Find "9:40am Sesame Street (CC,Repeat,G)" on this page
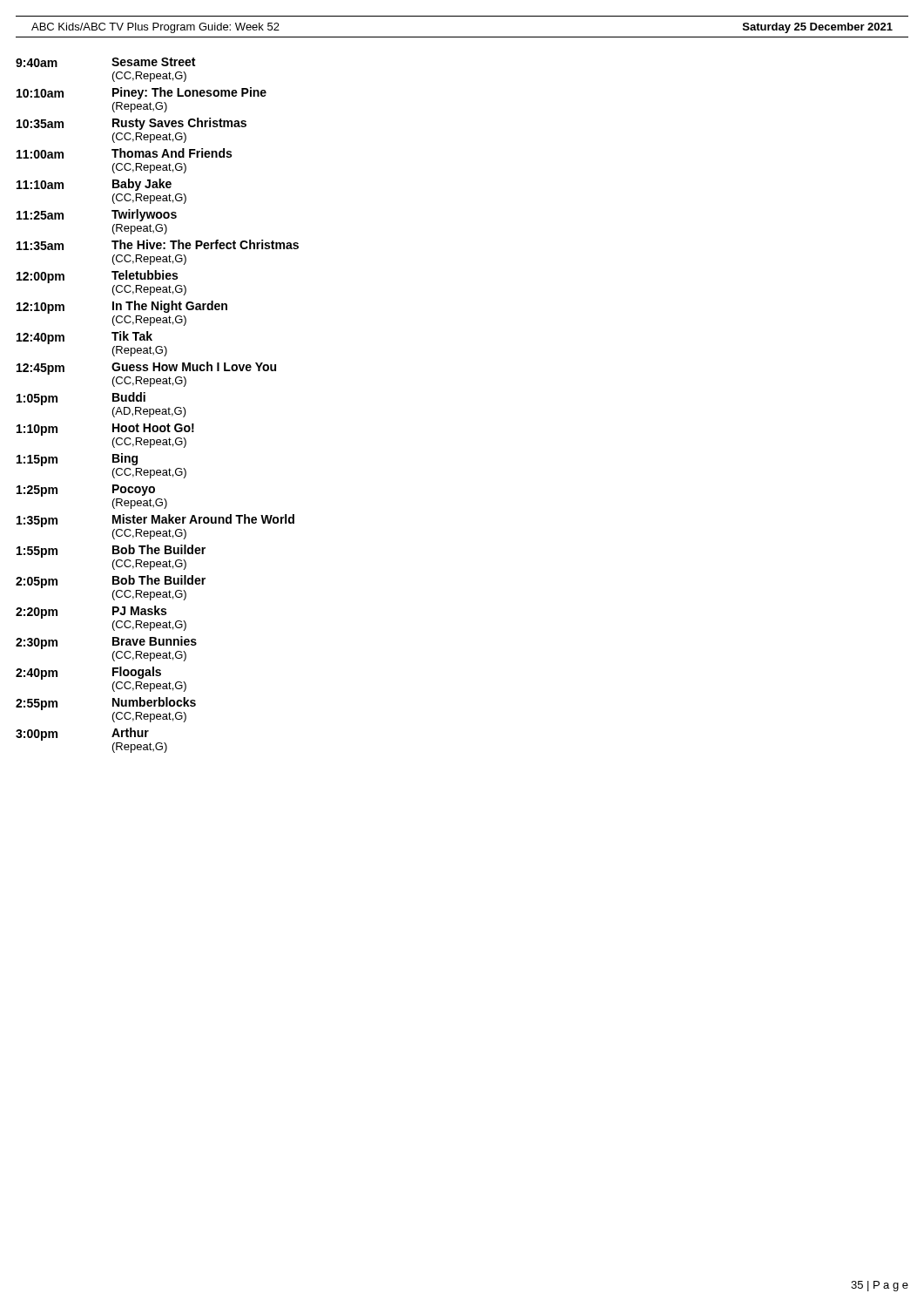This screenshot has height=1307, width=924. tap(41, 62)
